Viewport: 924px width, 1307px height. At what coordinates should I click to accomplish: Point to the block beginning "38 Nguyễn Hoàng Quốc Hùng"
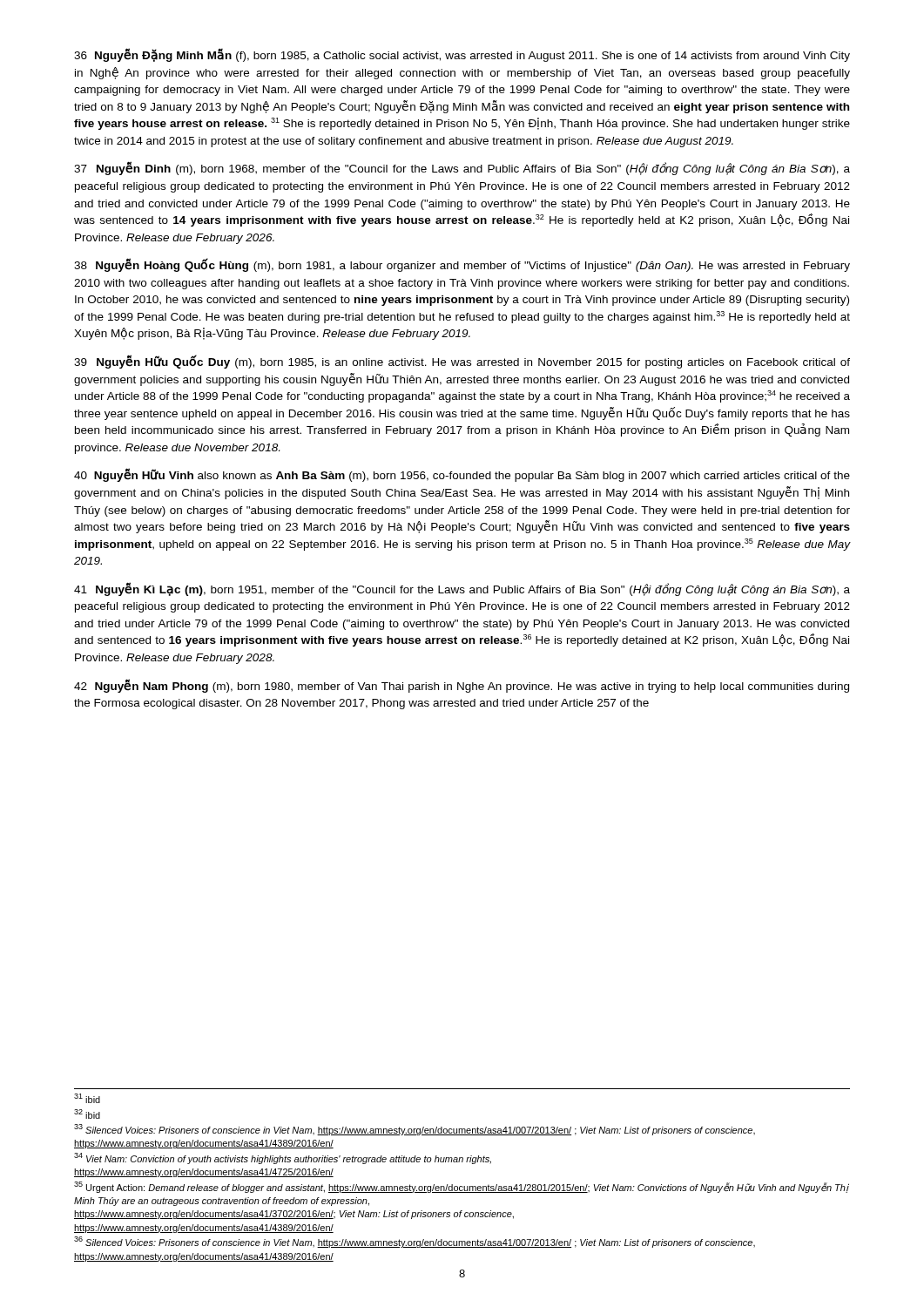click(462, 300)
